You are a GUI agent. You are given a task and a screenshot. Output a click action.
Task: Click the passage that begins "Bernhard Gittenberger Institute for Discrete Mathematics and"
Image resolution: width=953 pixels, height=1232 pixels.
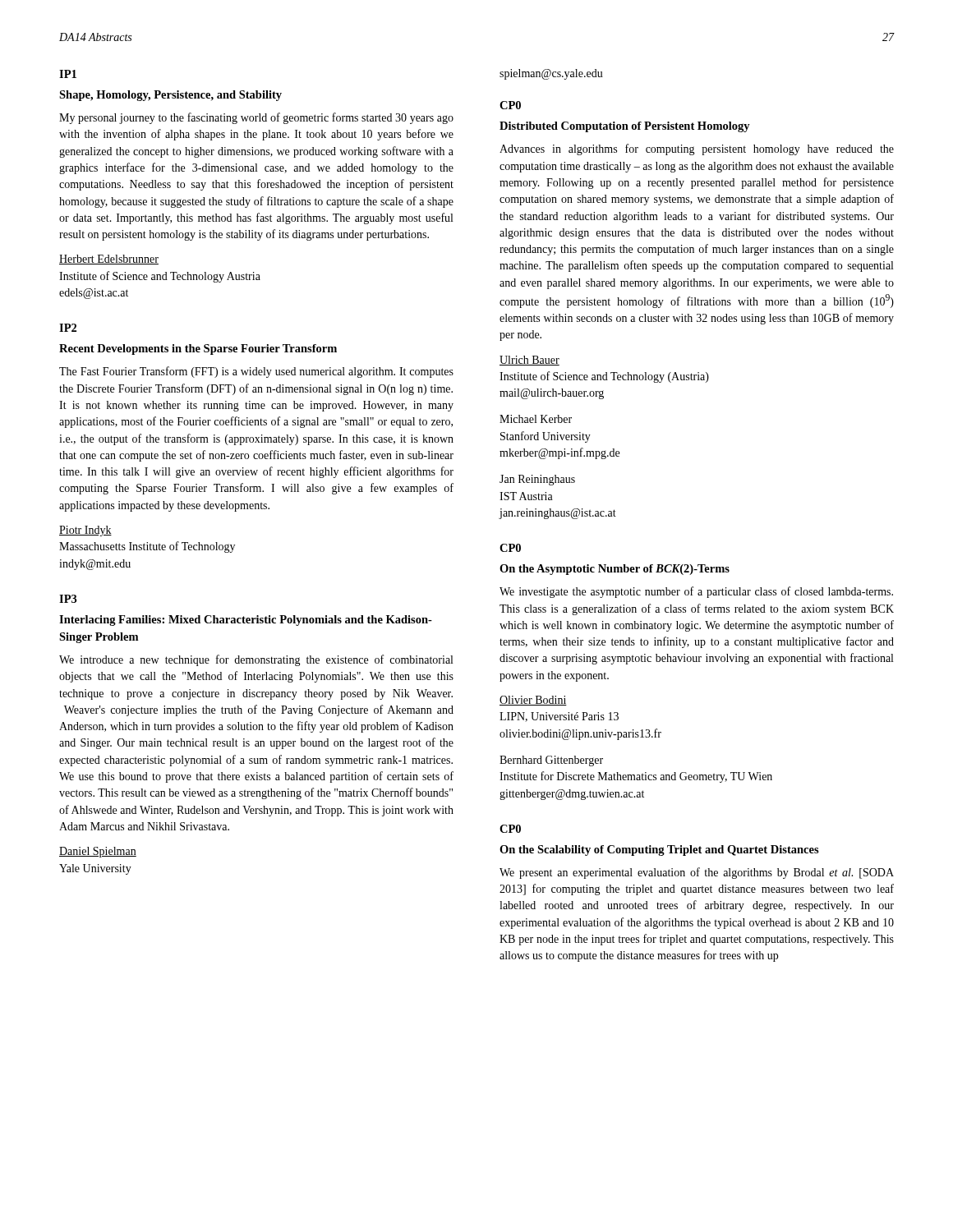636,777
